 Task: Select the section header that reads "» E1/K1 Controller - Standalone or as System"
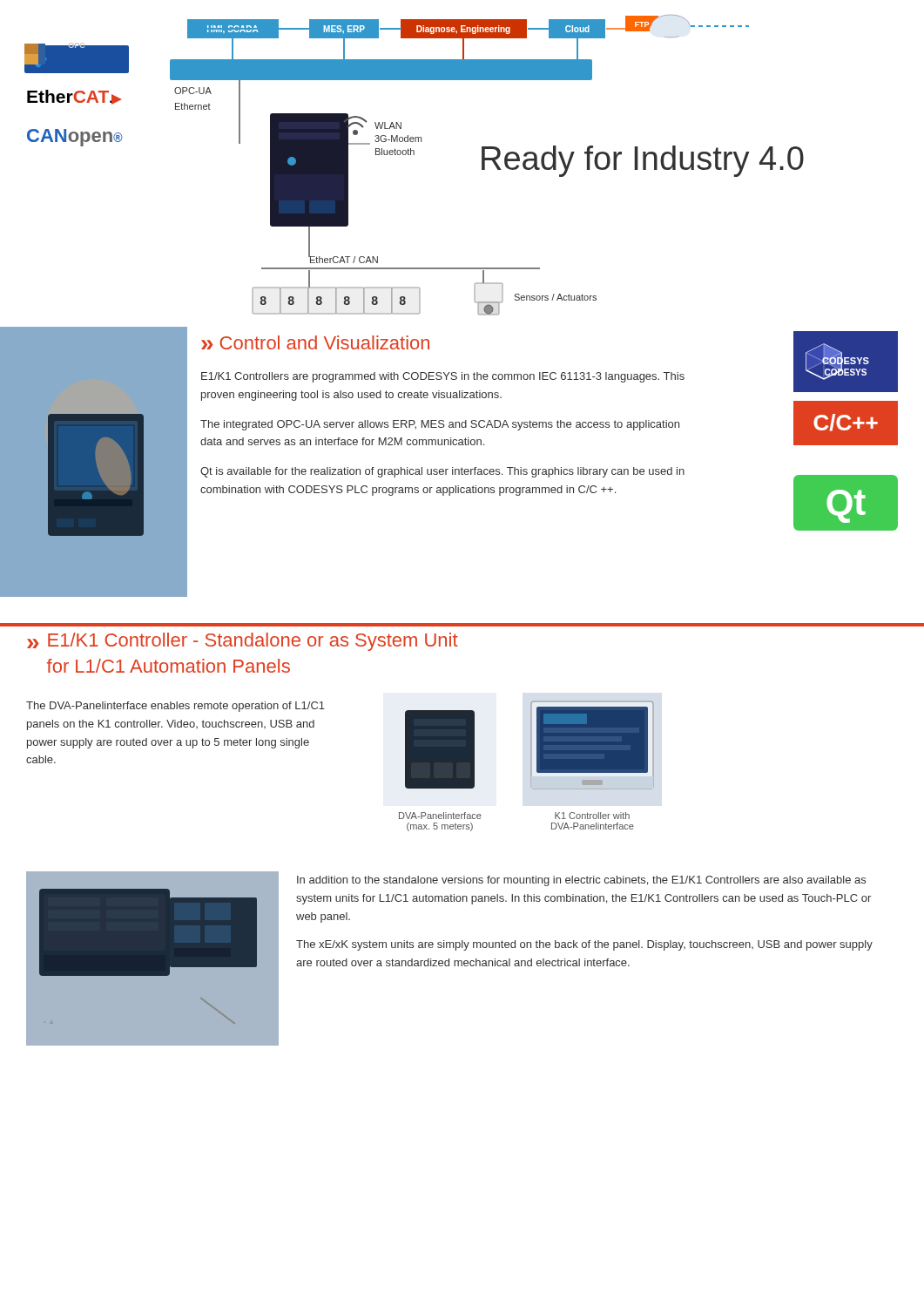(242, 653)
